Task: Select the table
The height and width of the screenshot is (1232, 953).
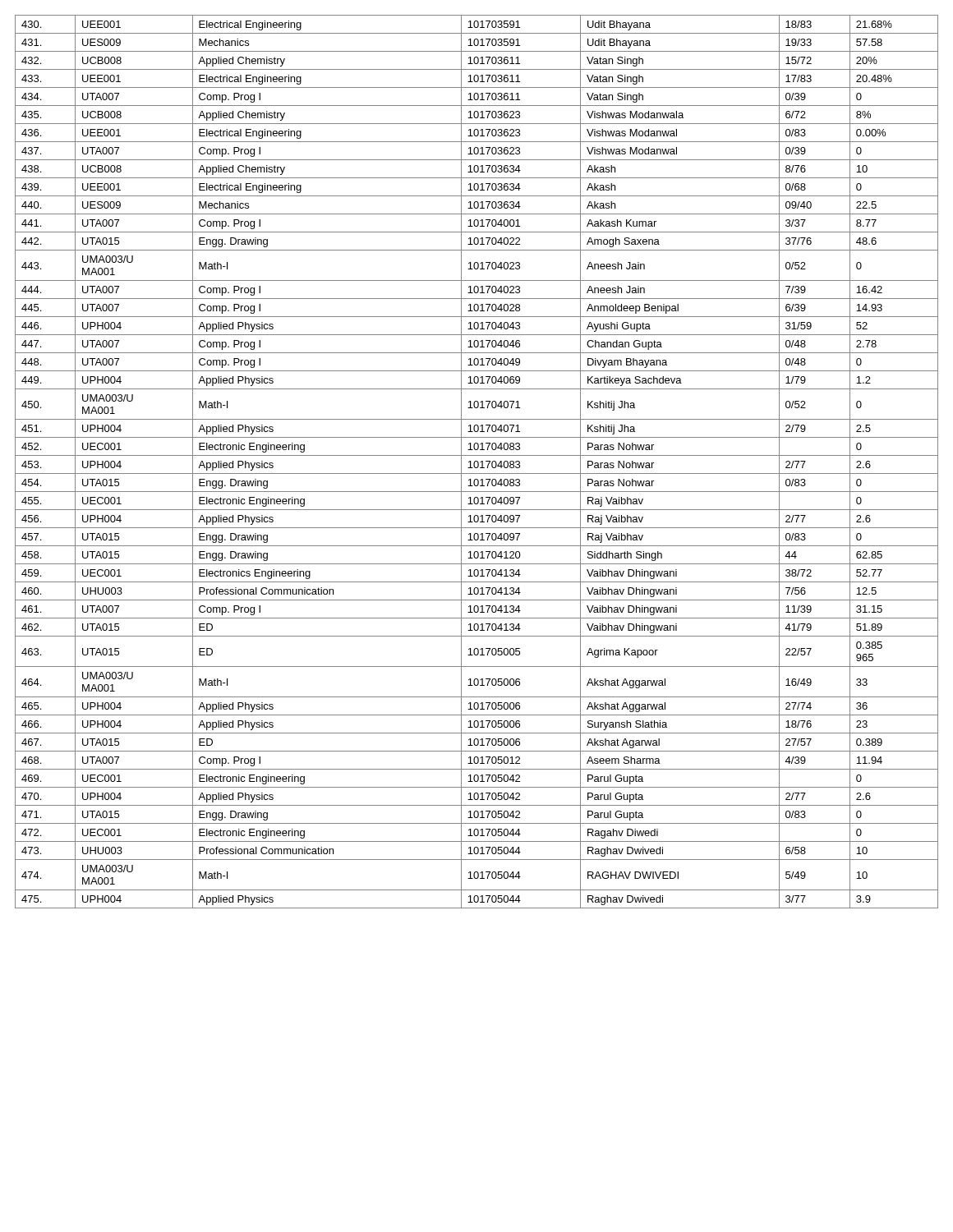Action: [x=476, y=462]
